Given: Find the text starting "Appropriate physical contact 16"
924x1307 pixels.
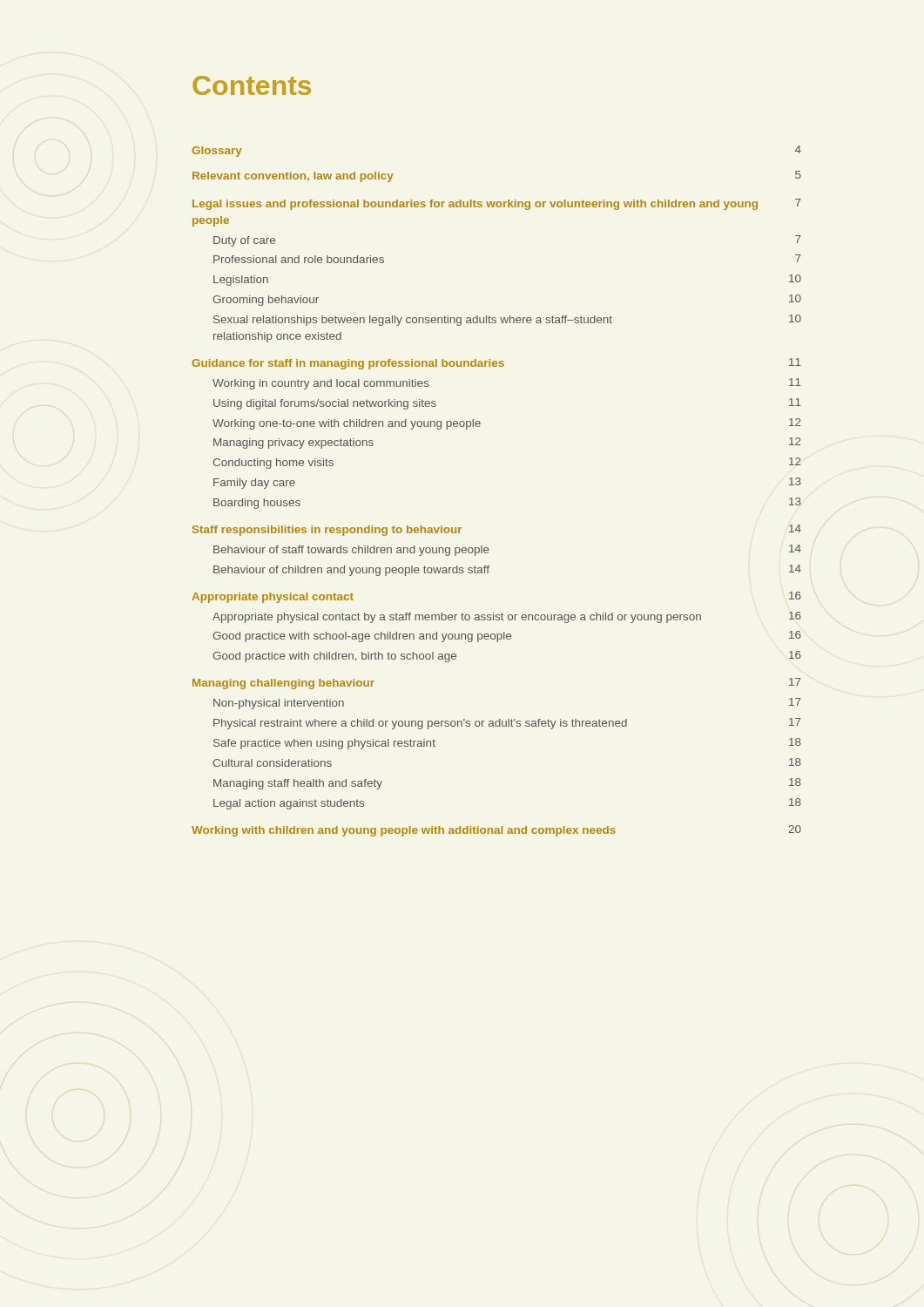Looking at the screenshot, I should point(271,596).
